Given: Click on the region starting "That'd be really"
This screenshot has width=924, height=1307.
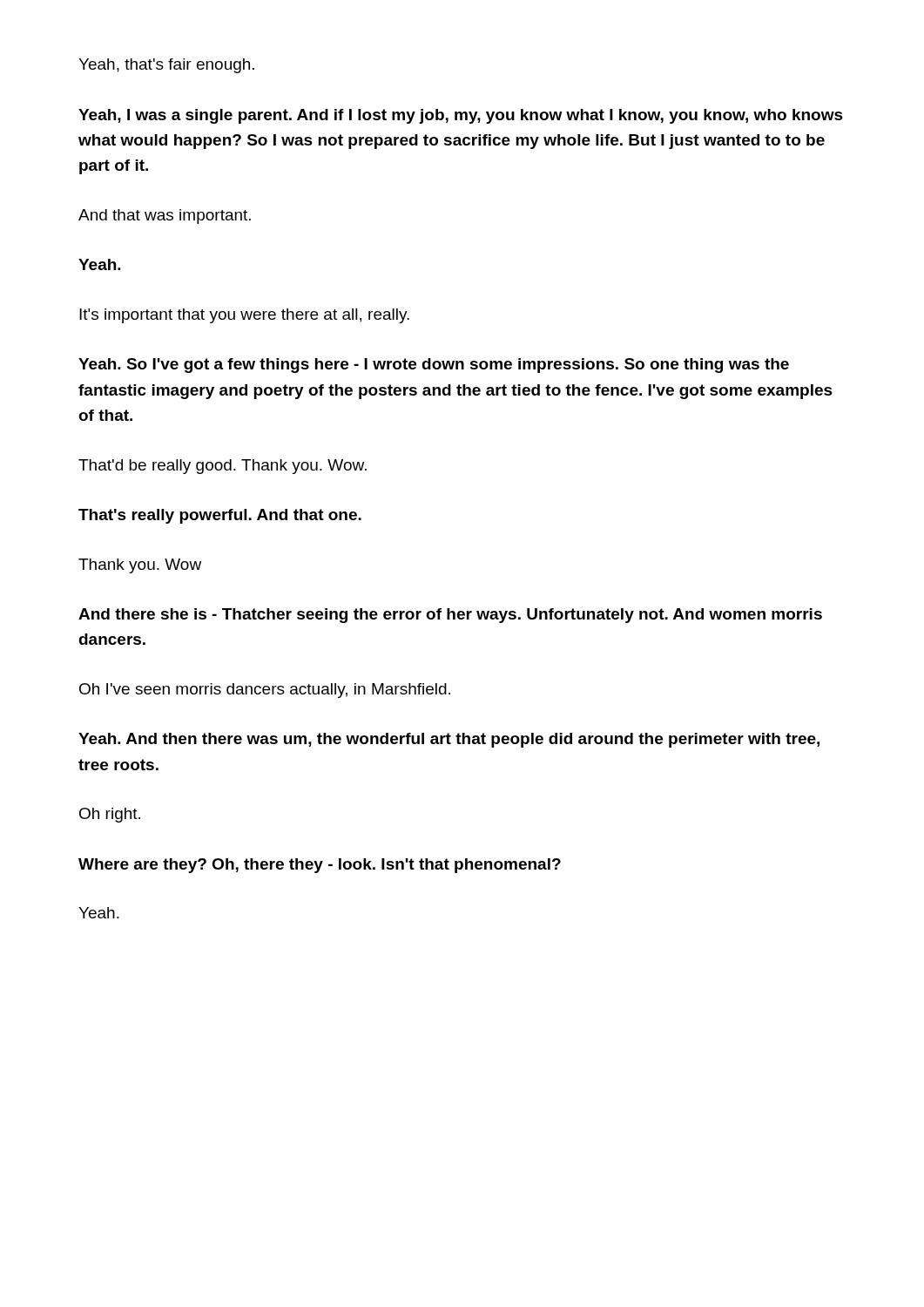Looking at the screenshot, I should tap(223, 465).
